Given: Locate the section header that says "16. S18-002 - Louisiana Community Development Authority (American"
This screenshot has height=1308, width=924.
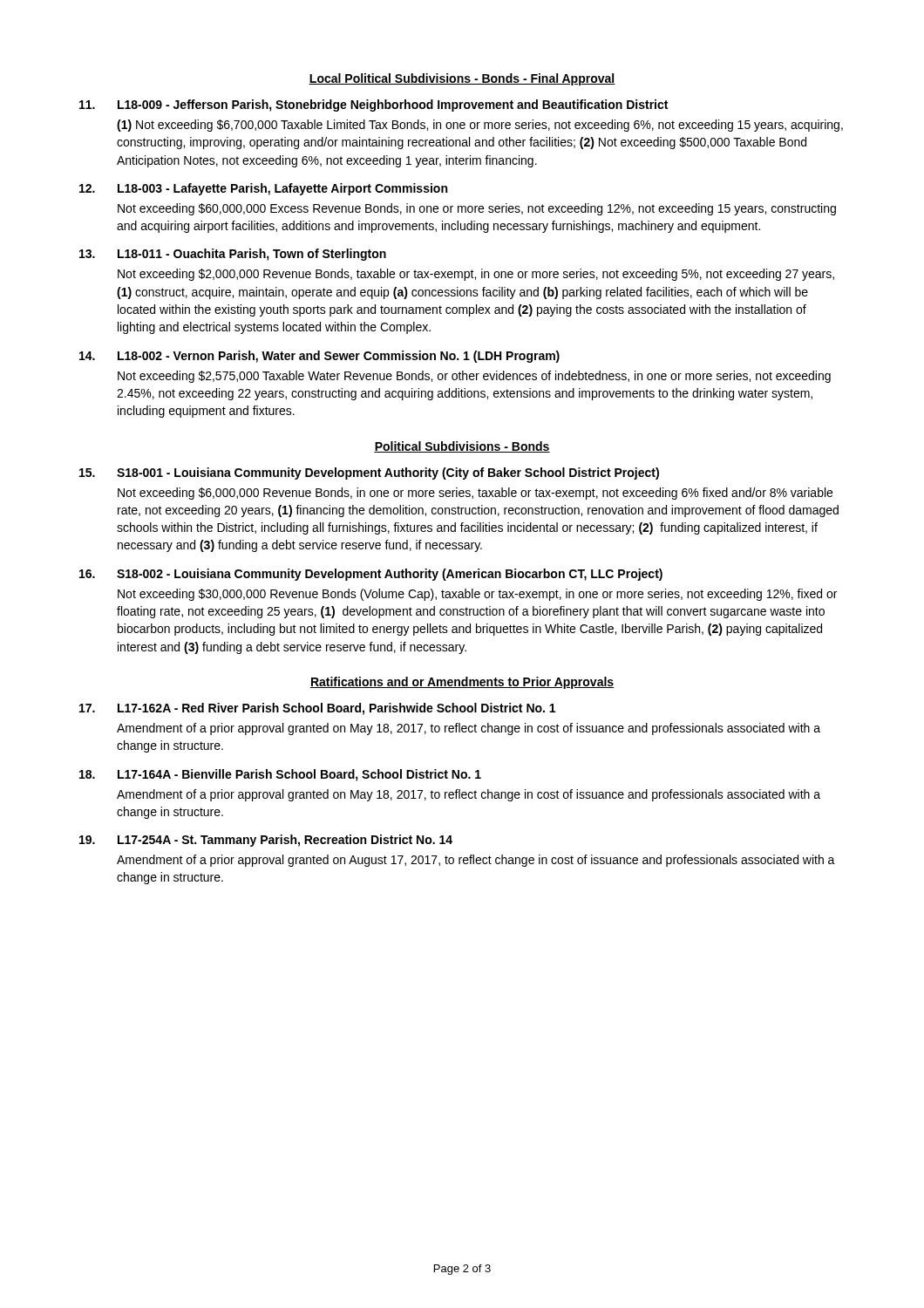Looking at the screenshot, I should click(x=371, y=574).
